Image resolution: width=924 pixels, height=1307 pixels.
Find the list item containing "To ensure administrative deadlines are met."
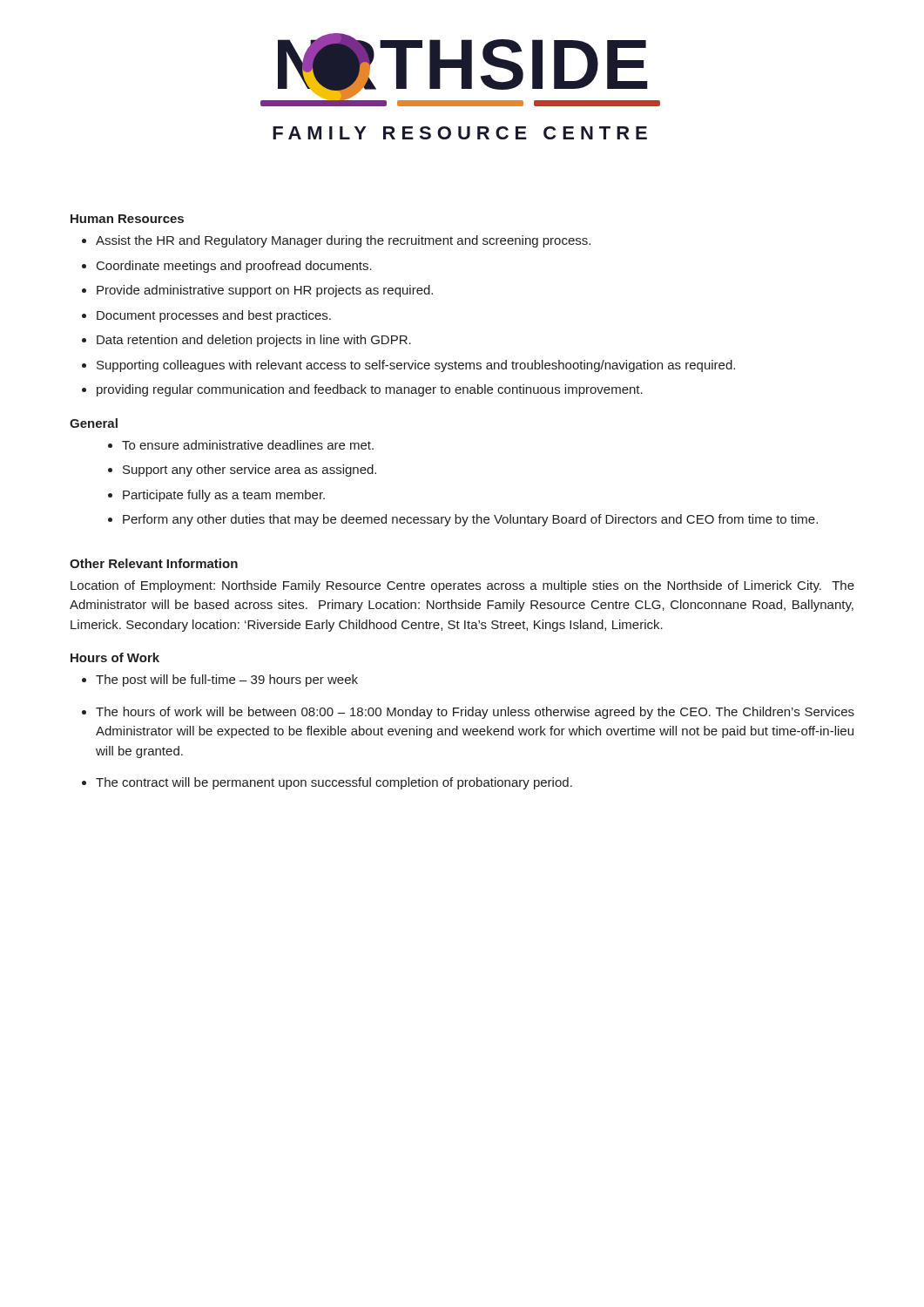(x=248, y=445)
